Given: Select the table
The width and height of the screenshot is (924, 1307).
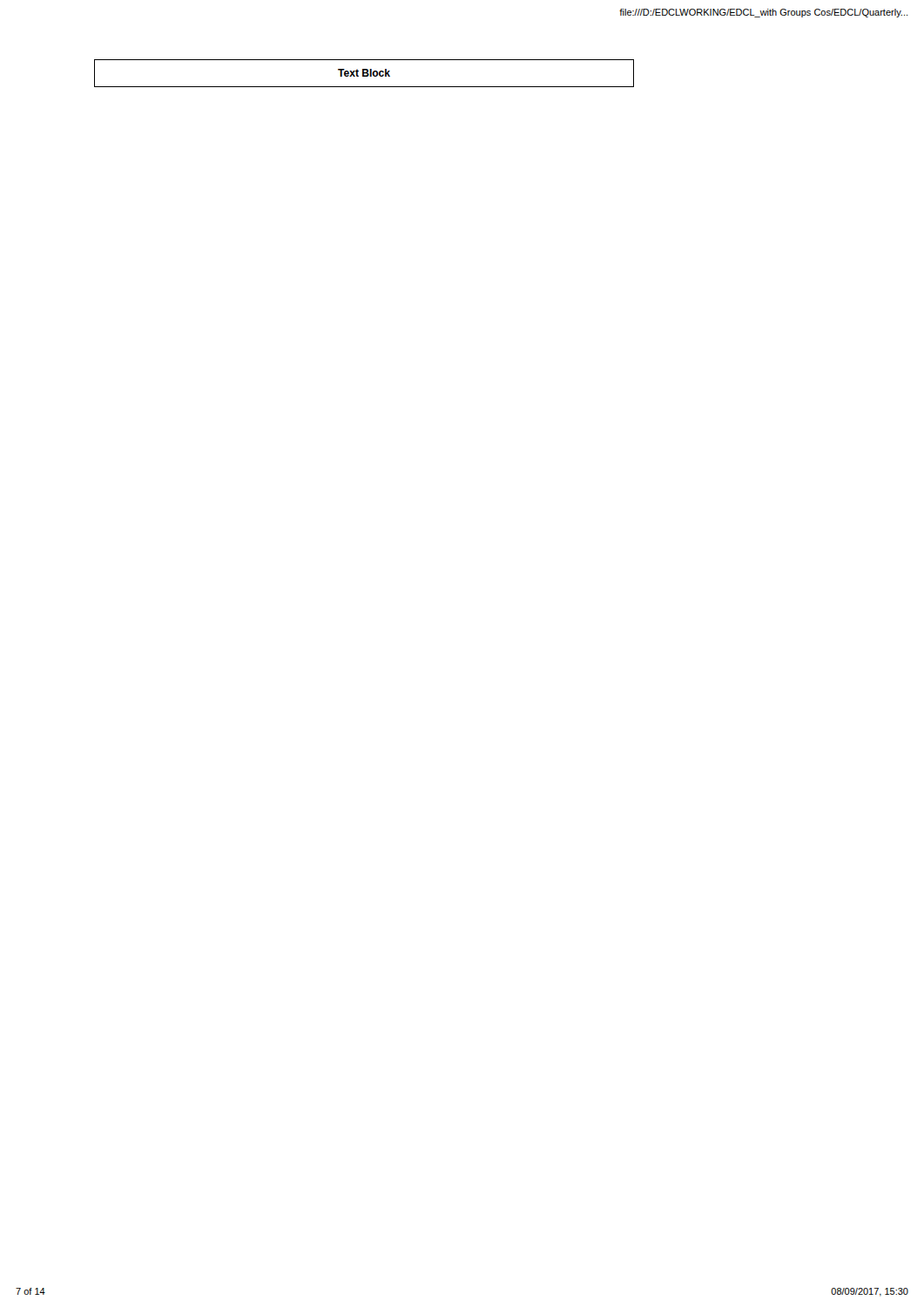Looking at the screenshot, I should click(364, 73).
